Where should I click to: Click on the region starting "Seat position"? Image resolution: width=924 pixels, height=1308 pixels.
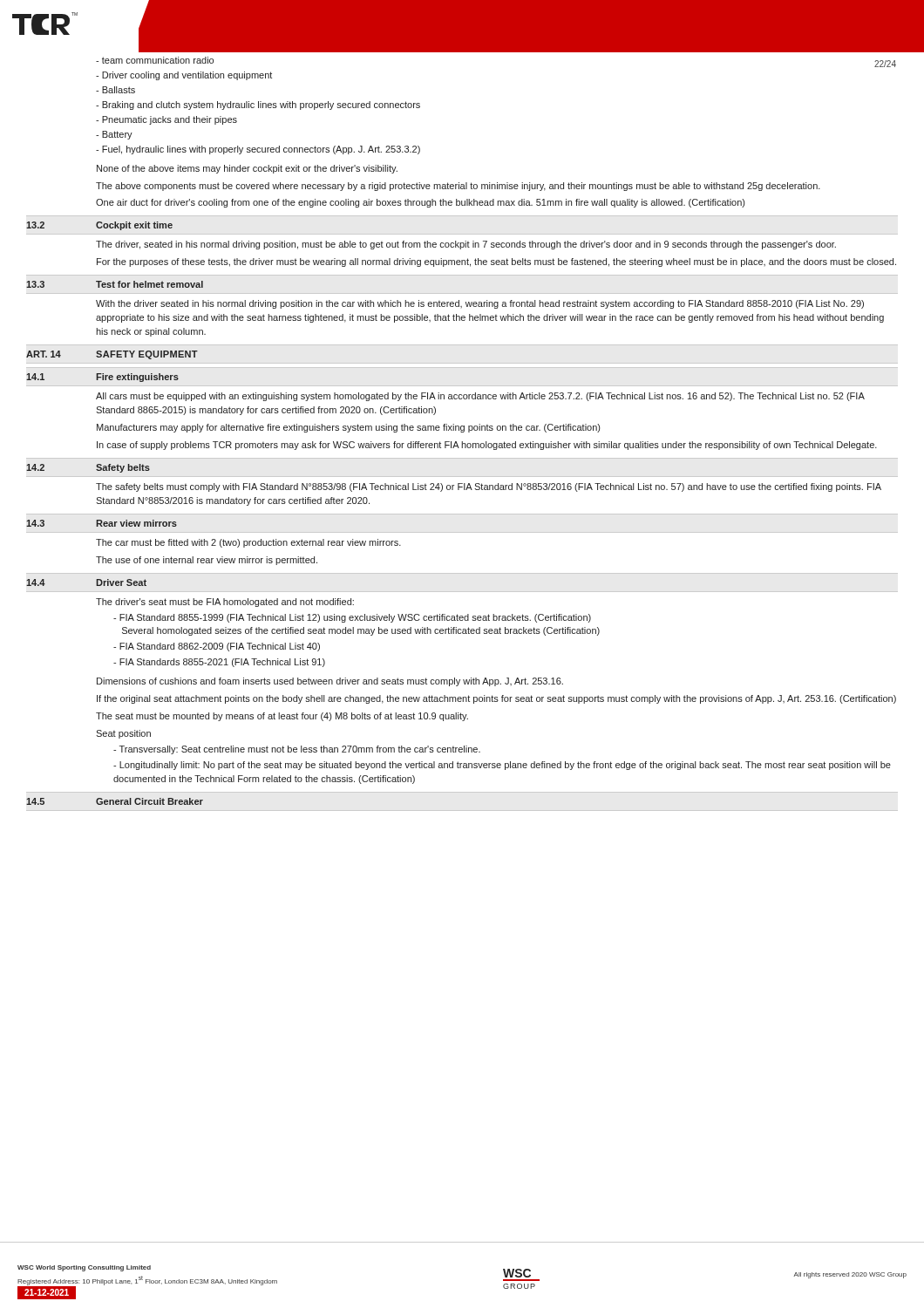click(x=124, y=733)
